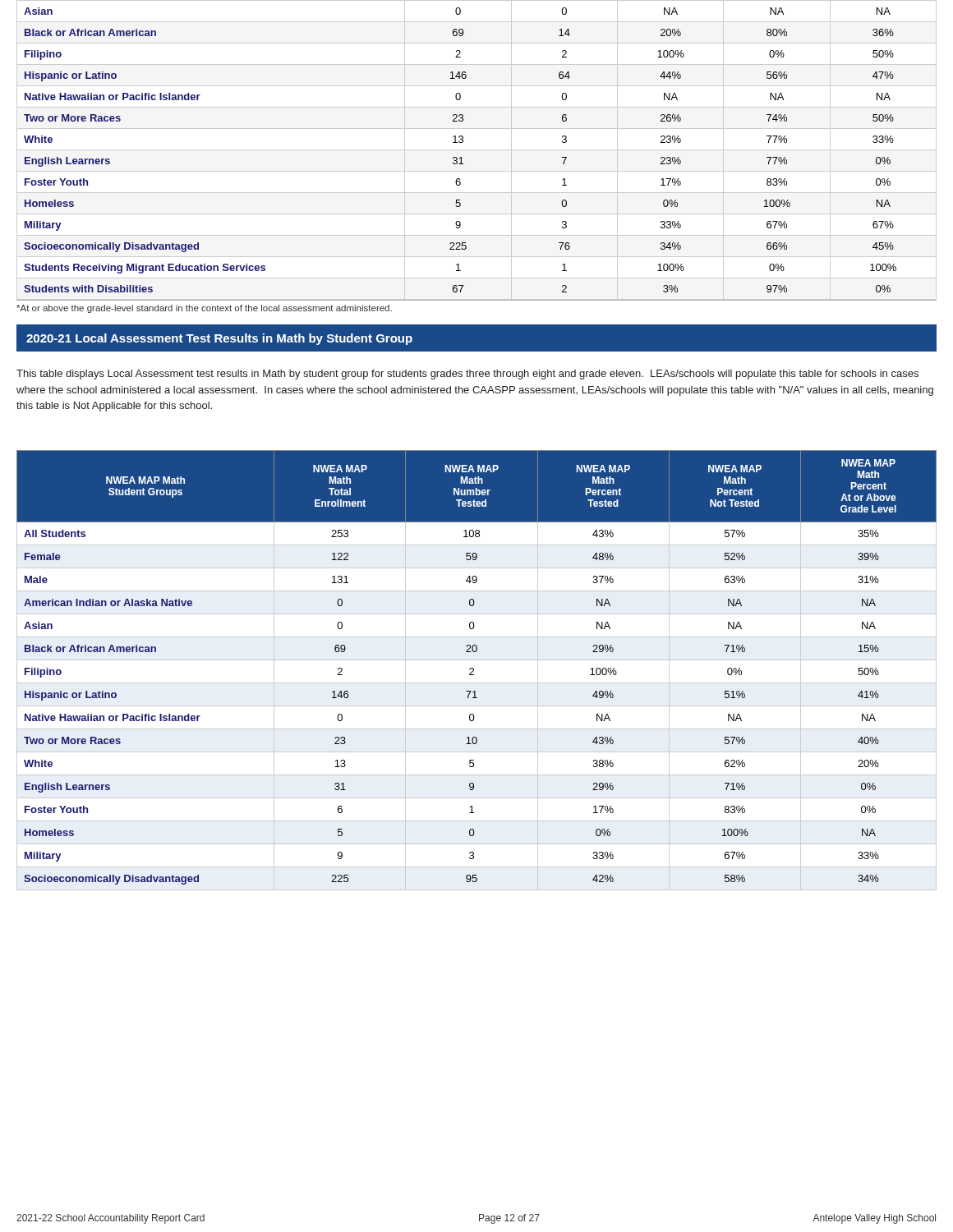Select the table that reads "NWEA MAP Math Percent"
The height and width of the screenshot is (1232, 953).
pos(476,670)
